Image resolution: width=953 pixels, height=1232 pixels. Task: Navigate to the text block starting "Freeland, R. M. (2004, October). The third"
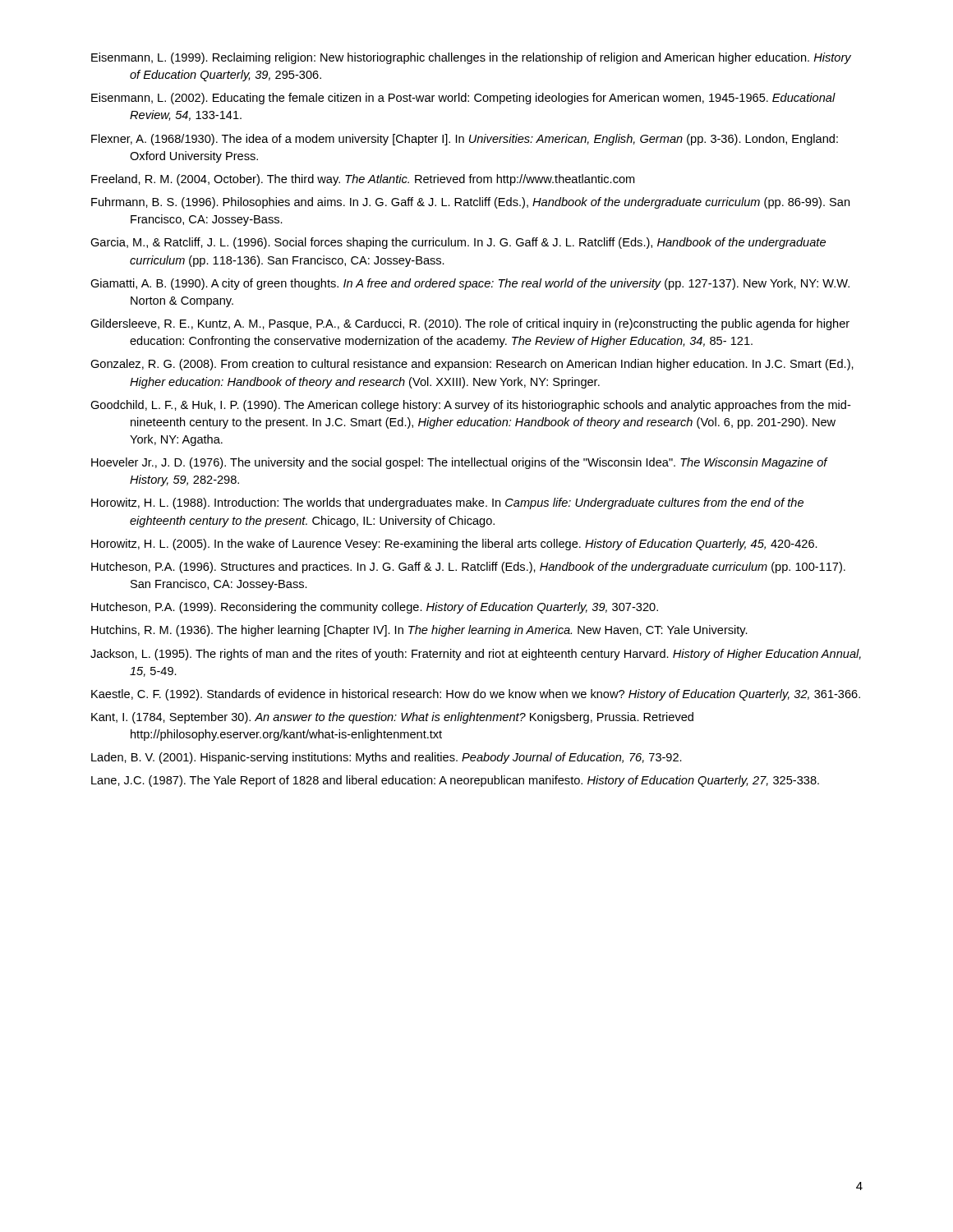click(x=363, y=179)
